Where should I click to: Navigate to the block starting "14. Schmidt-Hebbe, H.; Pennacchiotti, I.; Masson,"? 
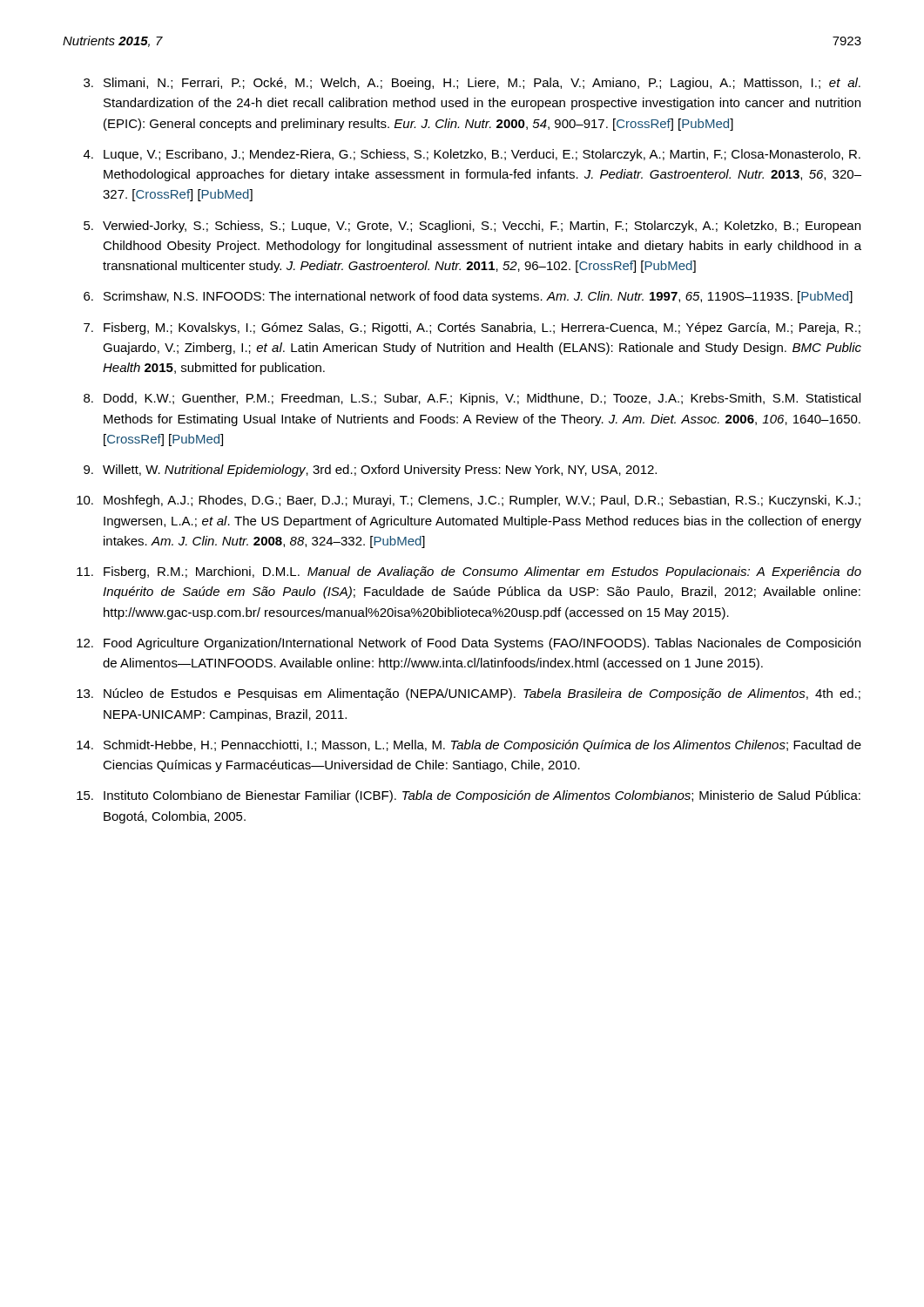(462, 755)
